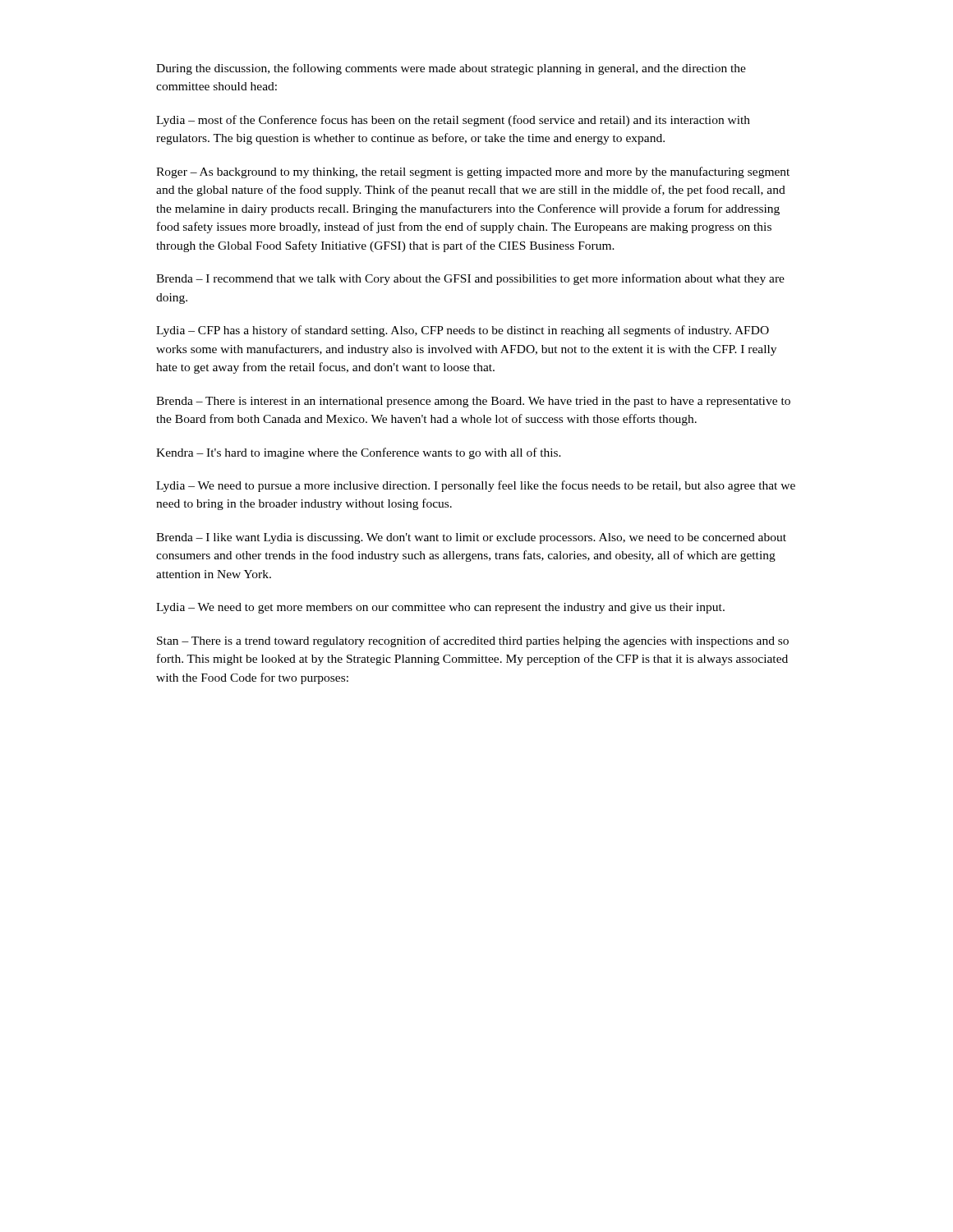
Task: Locate the block of text that opens with "During the discussion, the following comments were made"
Action: tap(451, 77)
